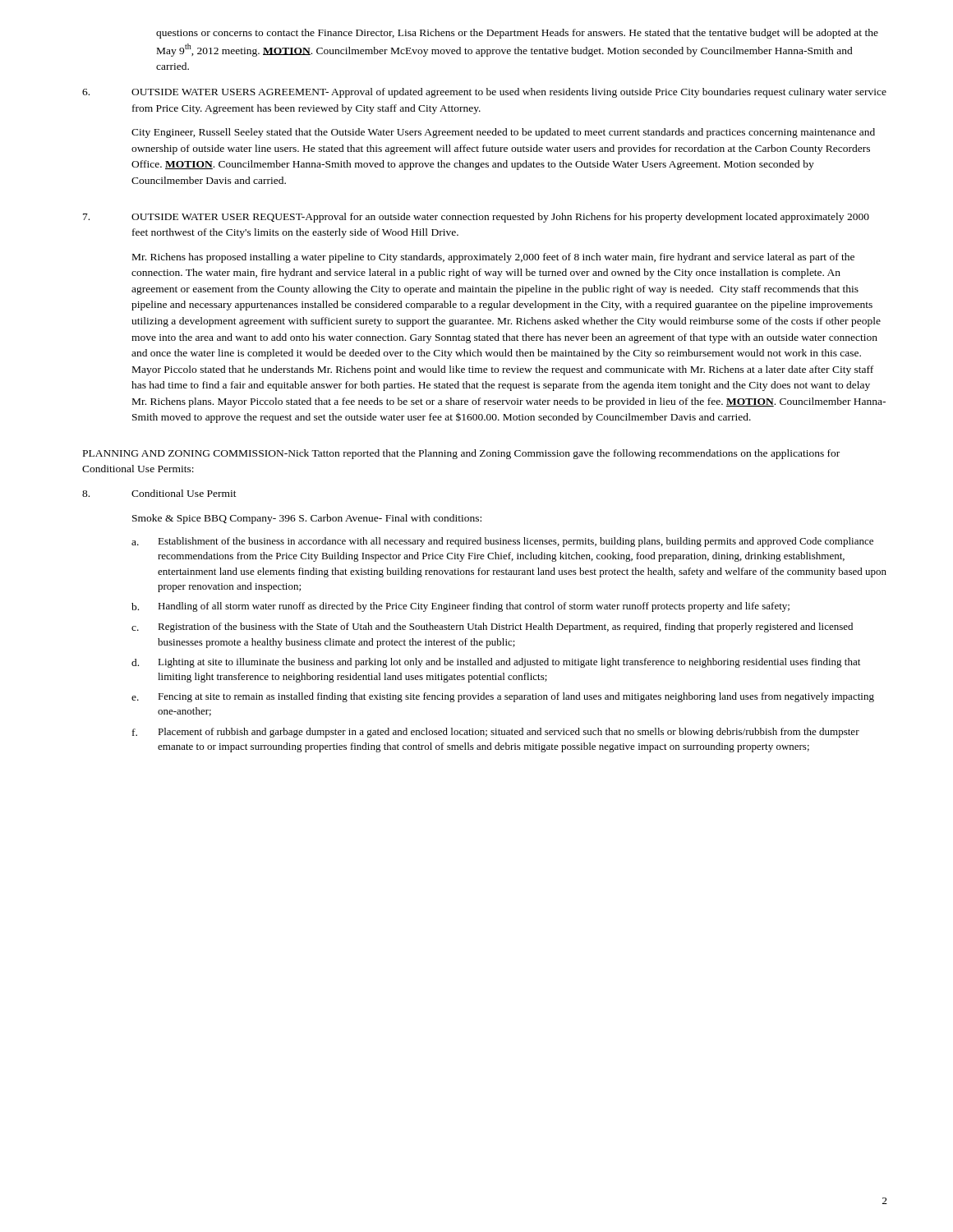Select the list item that says "e. Fencing at site to"
This screenshot has width=953, height=1232.
[509, 704]
